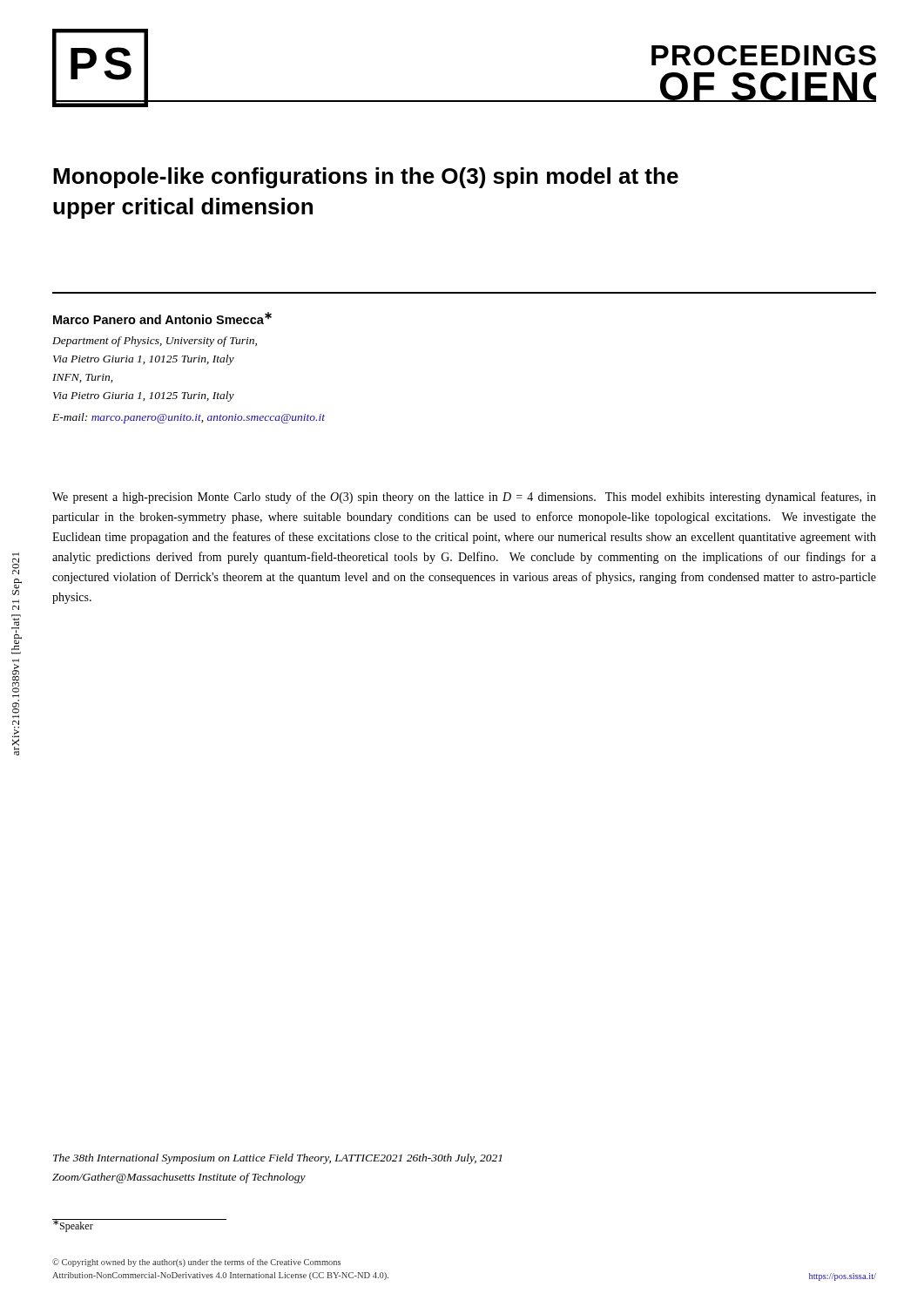Navigate to the region starting "We present a high-precision"
This screenshot has height=1307, width=924.
pyautogui.click(x=464, y=547)
